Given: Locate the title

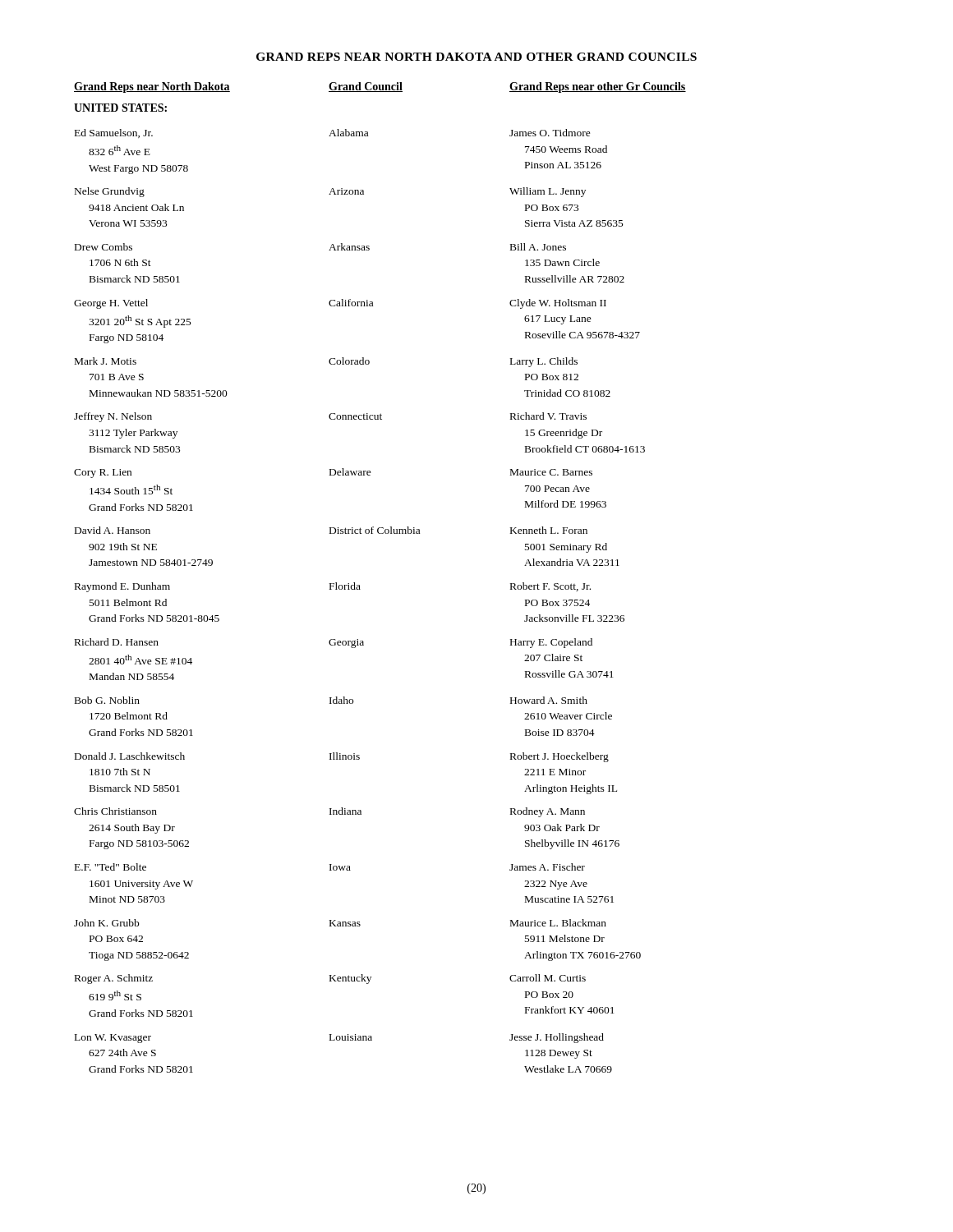Looking at the screenshot, I should (476, 56).
